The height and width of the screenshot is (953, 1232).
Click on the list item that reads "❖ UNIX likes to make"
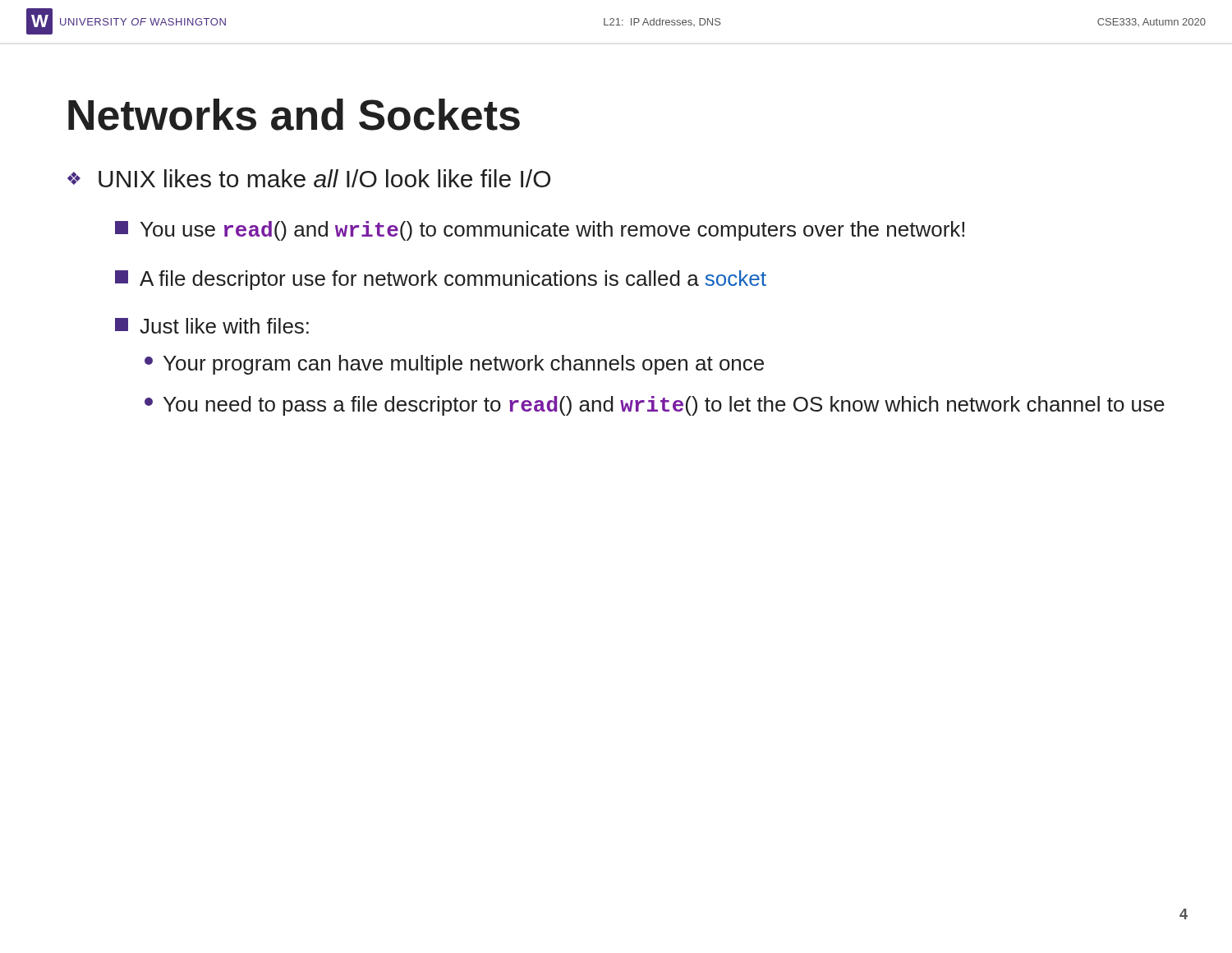pos(309,179)
